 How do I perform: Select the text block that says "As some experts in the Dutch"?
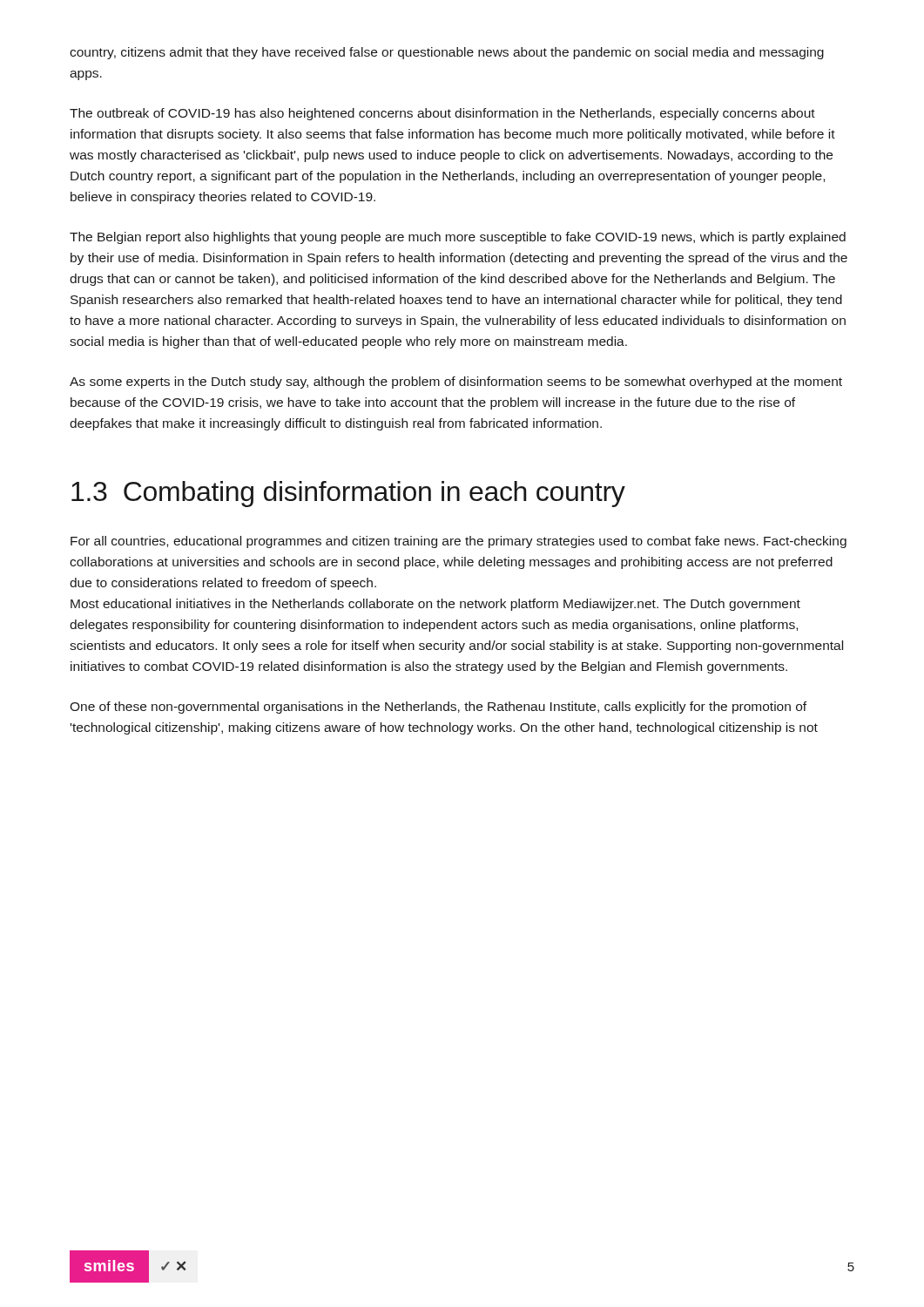click(456, 402)
